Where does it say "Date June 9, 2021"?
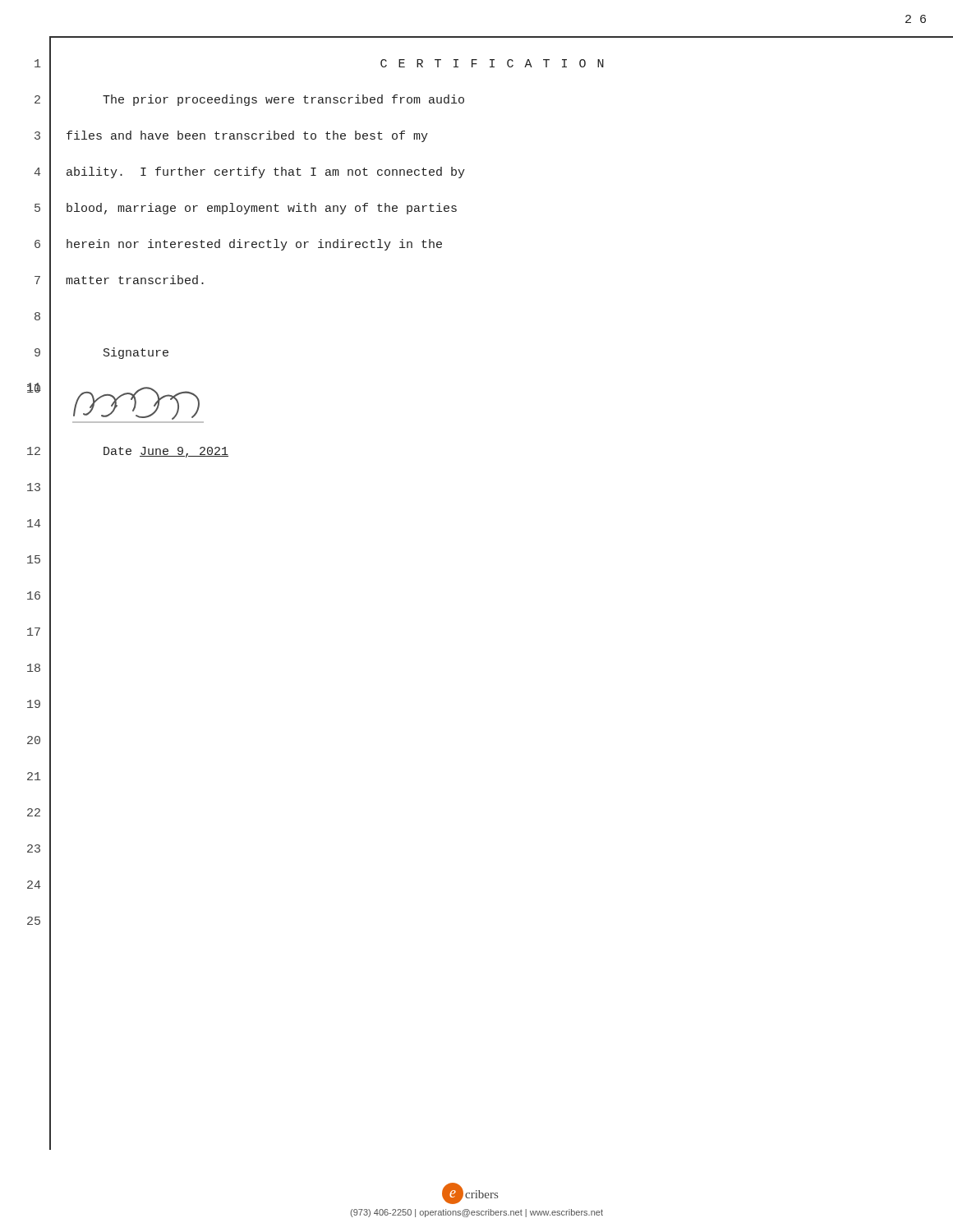Image resolution: width=953 pixels, height=1232 pixels. [x=147, y=452]
